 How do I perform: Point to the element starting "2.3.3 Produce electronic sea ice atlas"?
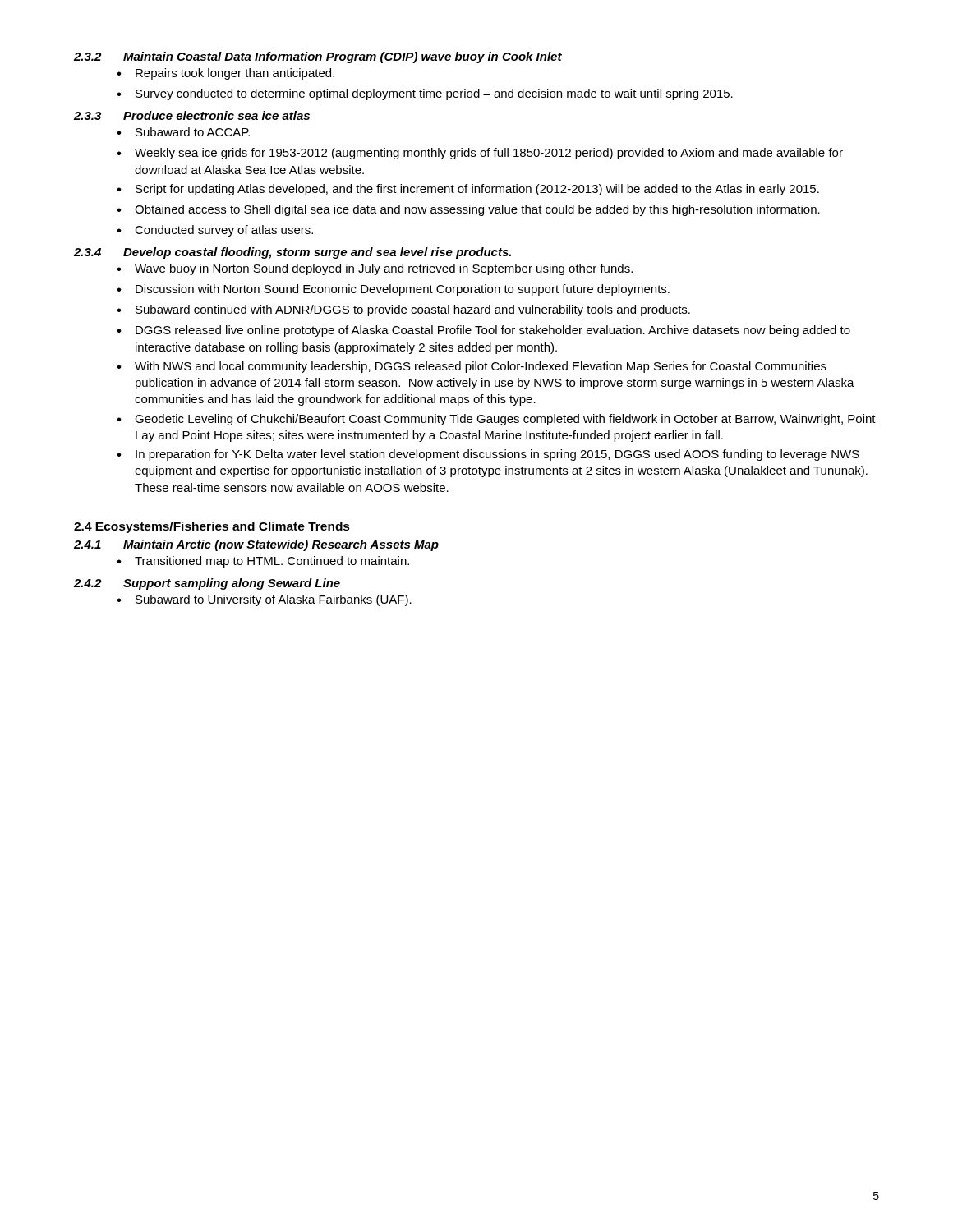192,115
